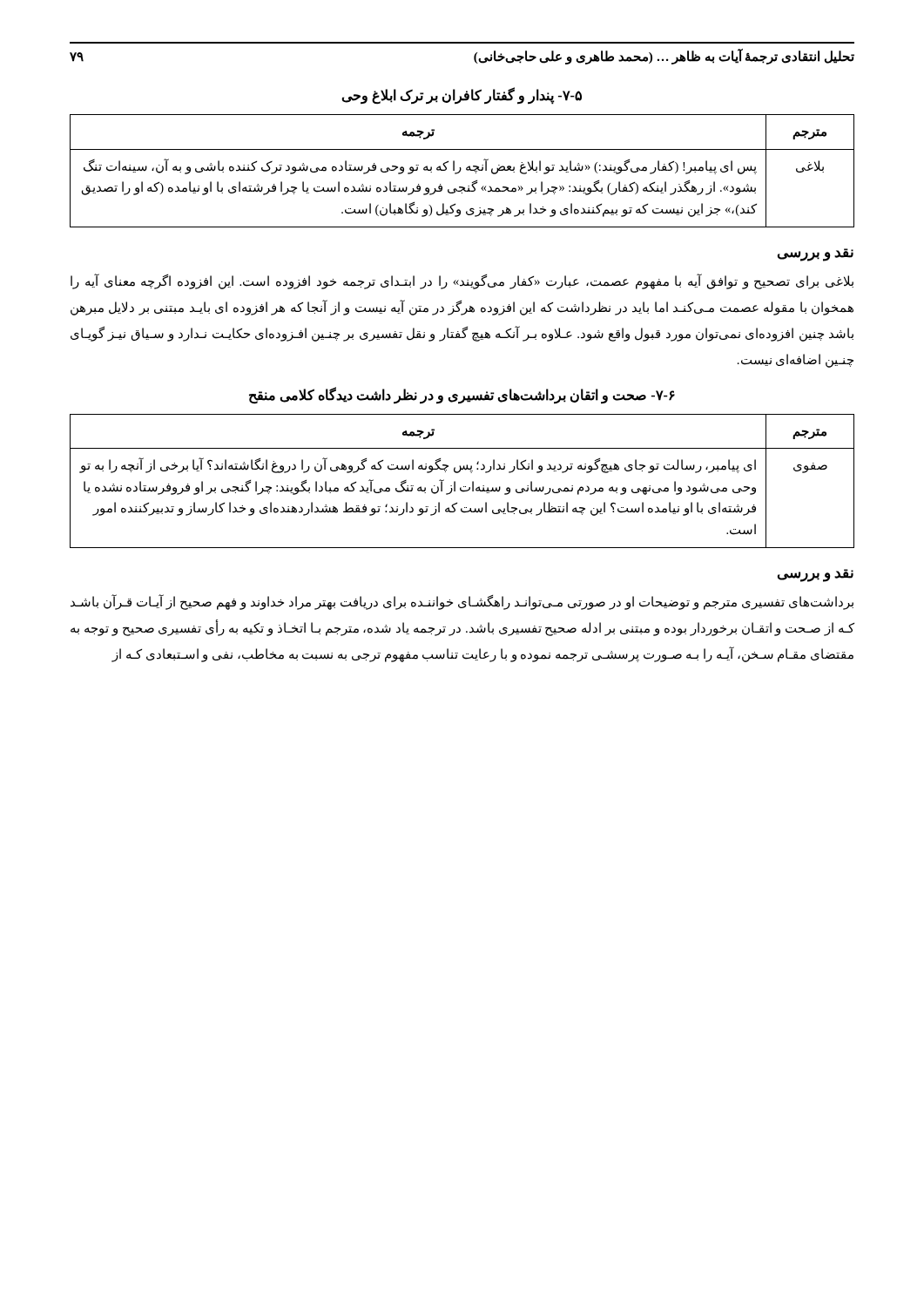Screen dimensions: 1307x924
Task: Point to the block beginning "بلاغی برای تصحیح و توافق"
Action: coord(462,320)
